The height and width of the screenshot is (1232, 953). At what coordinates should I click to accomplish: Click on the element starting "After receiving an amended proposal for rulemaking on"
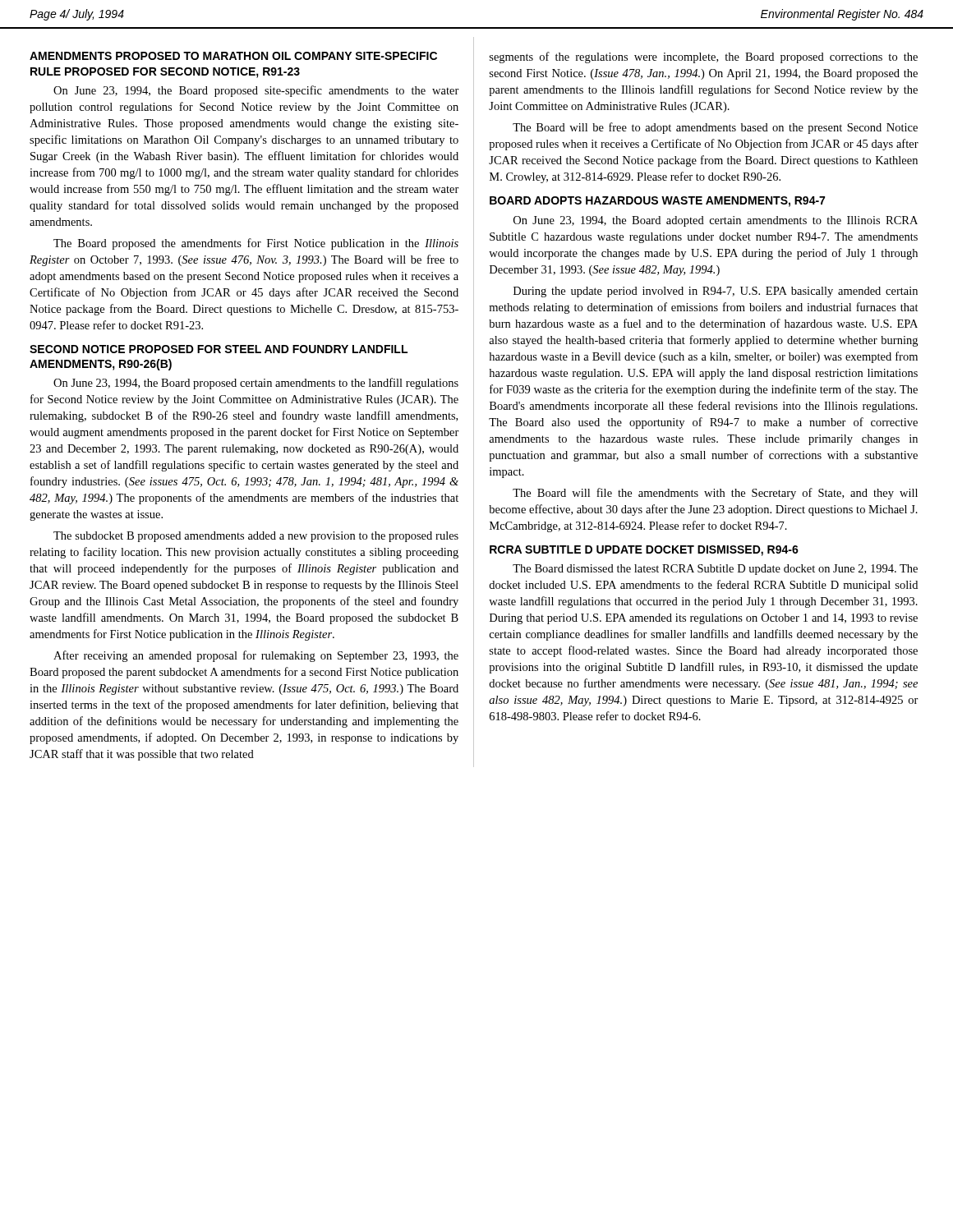(x=244, y=705)
